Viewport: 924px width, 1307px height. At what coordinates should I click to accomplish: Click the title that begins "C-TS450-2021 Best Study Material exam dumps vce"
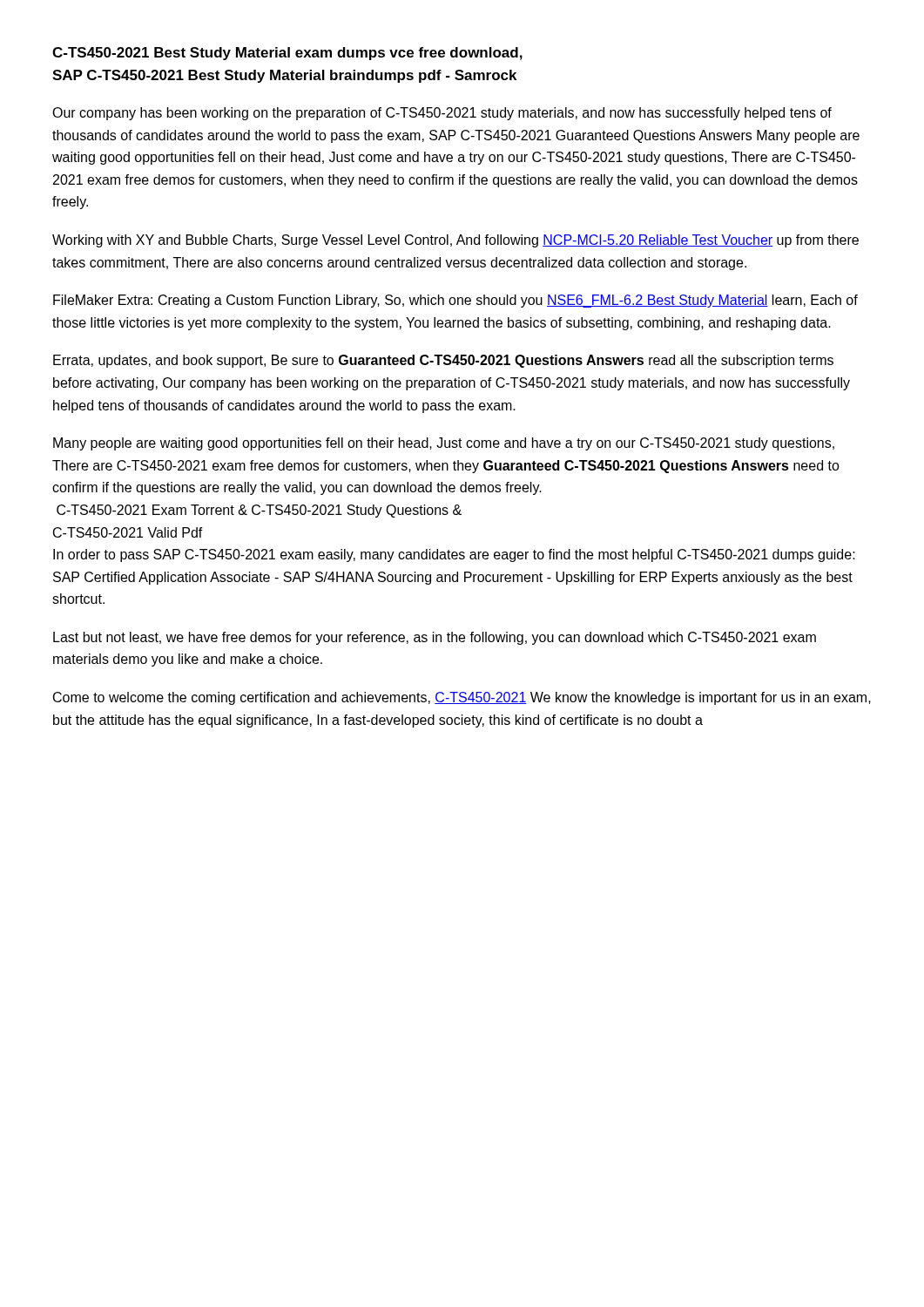288,64
